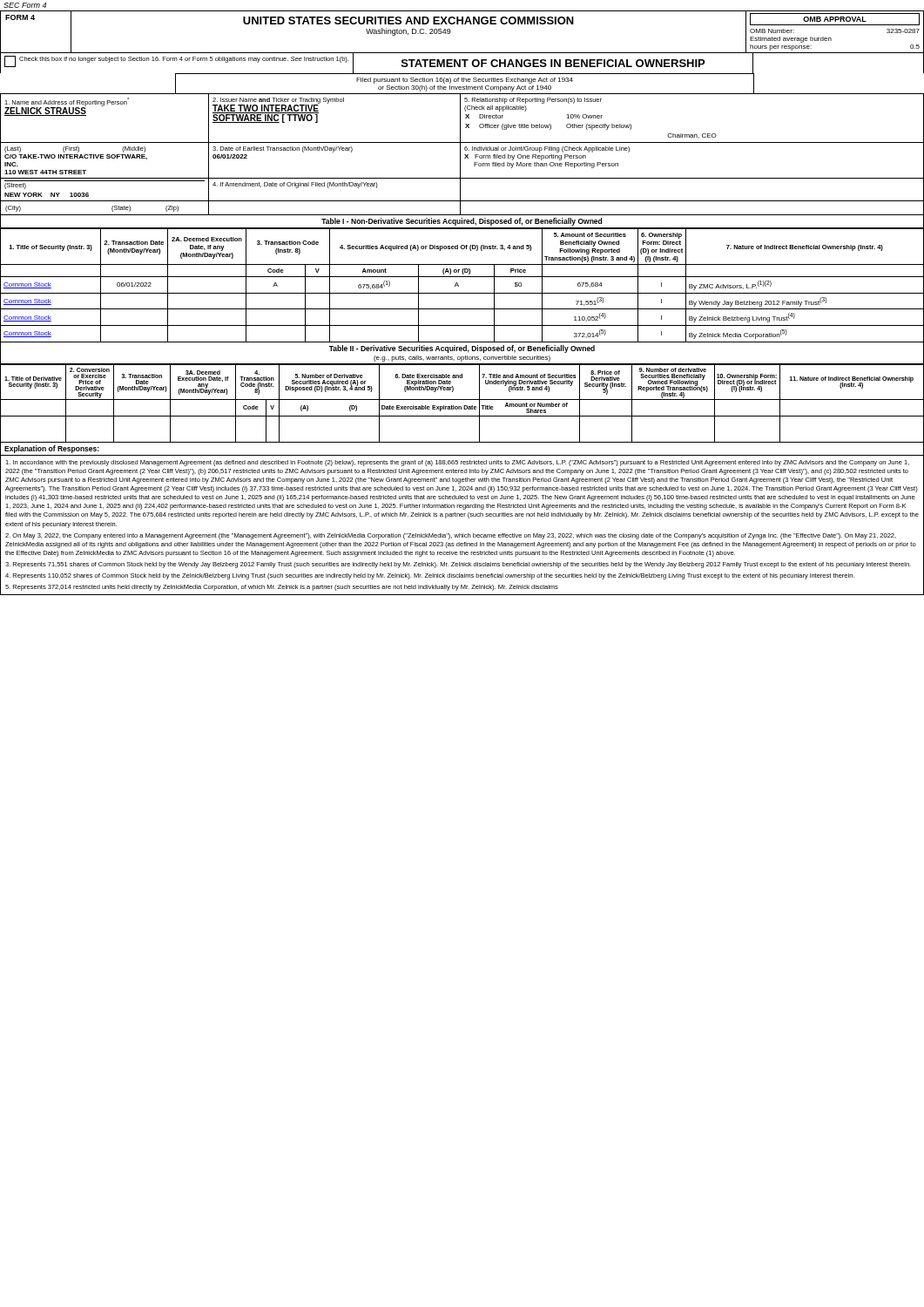Select the region starting "Explanation of Responses:"
Viewport: 924px width, 1307px height.
(52, 448)
